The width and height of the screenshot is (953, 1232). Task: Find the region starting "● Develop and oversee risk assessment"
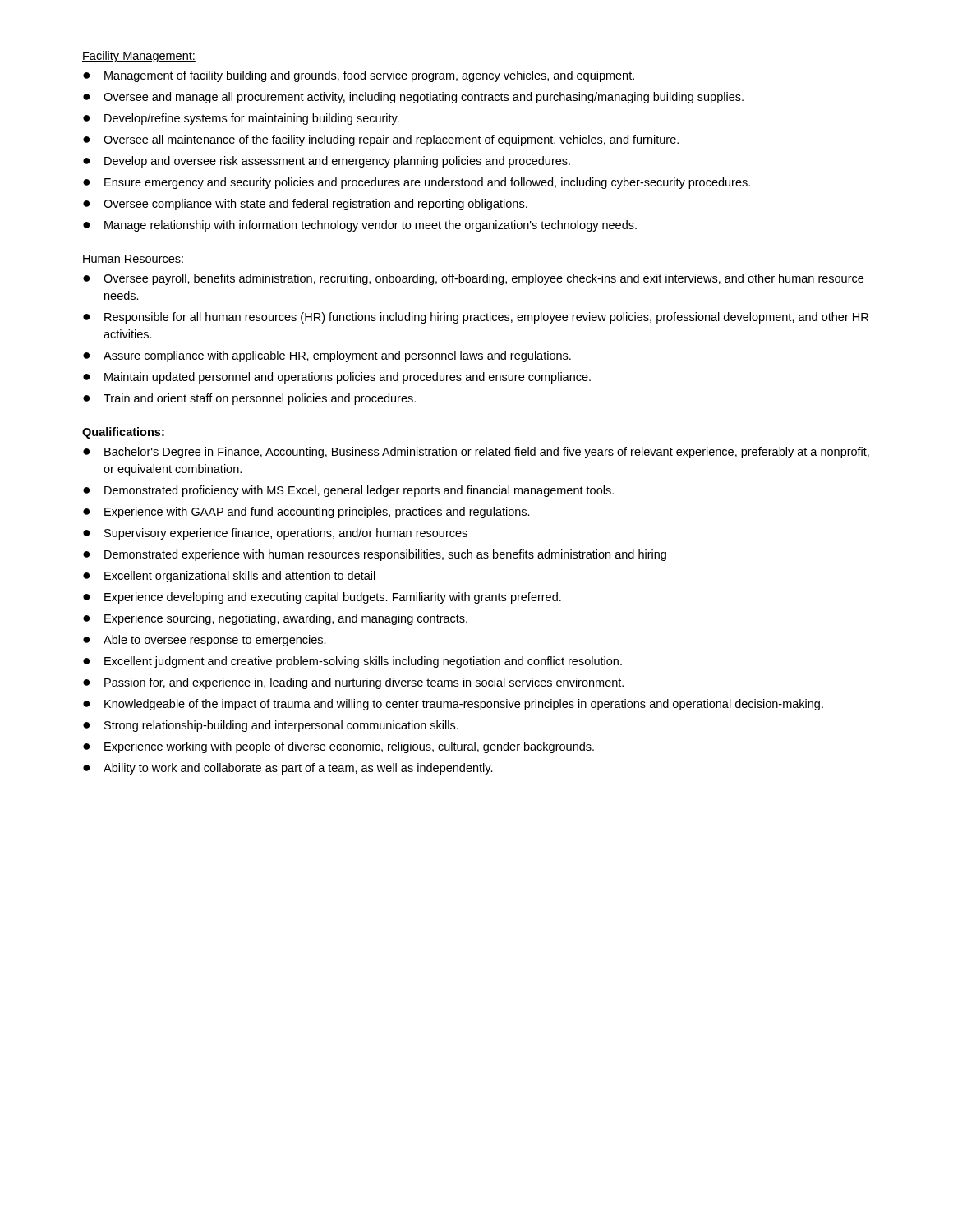(x=476, y=161)
